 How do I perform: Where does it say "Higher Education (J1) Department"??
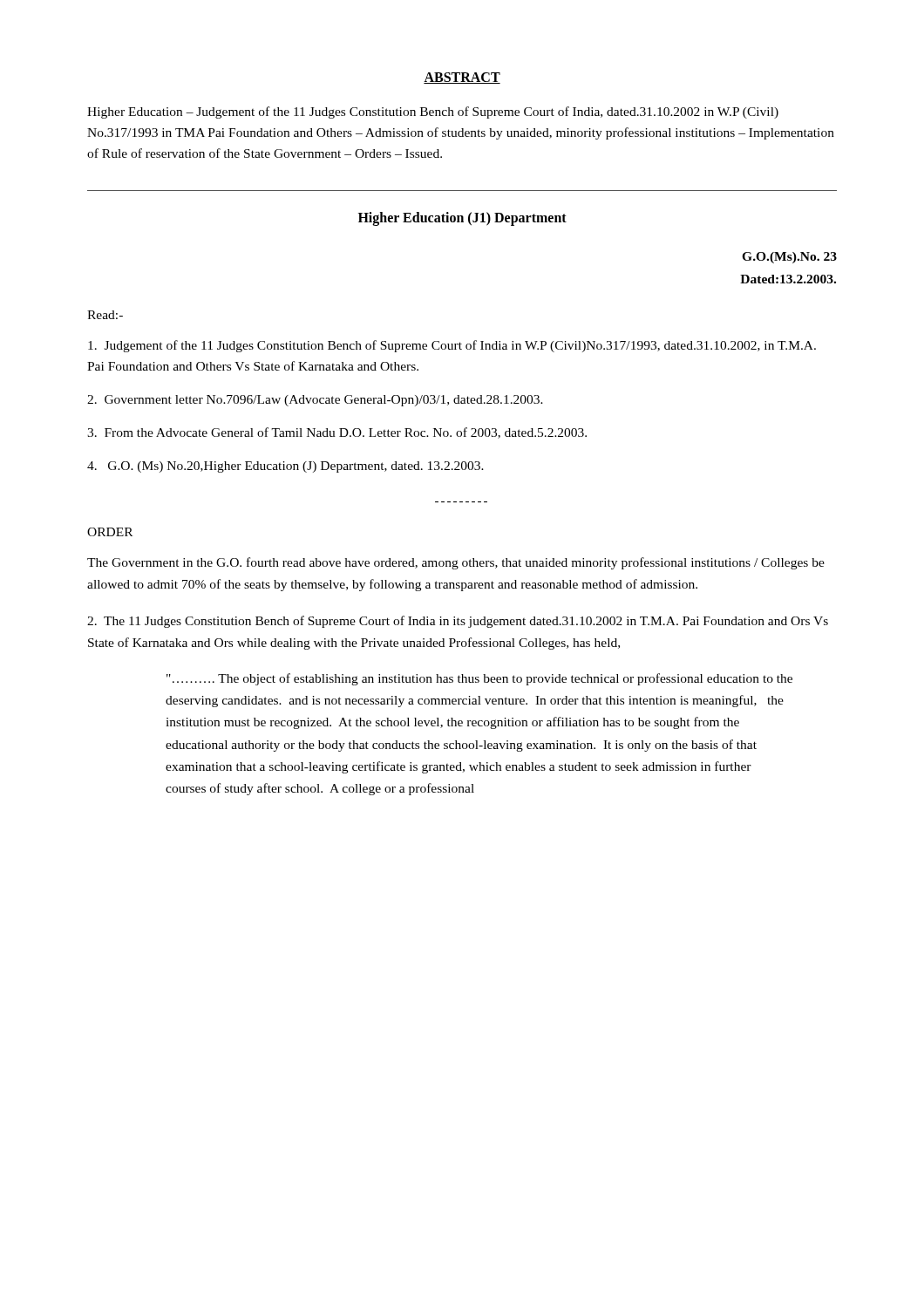462,218
